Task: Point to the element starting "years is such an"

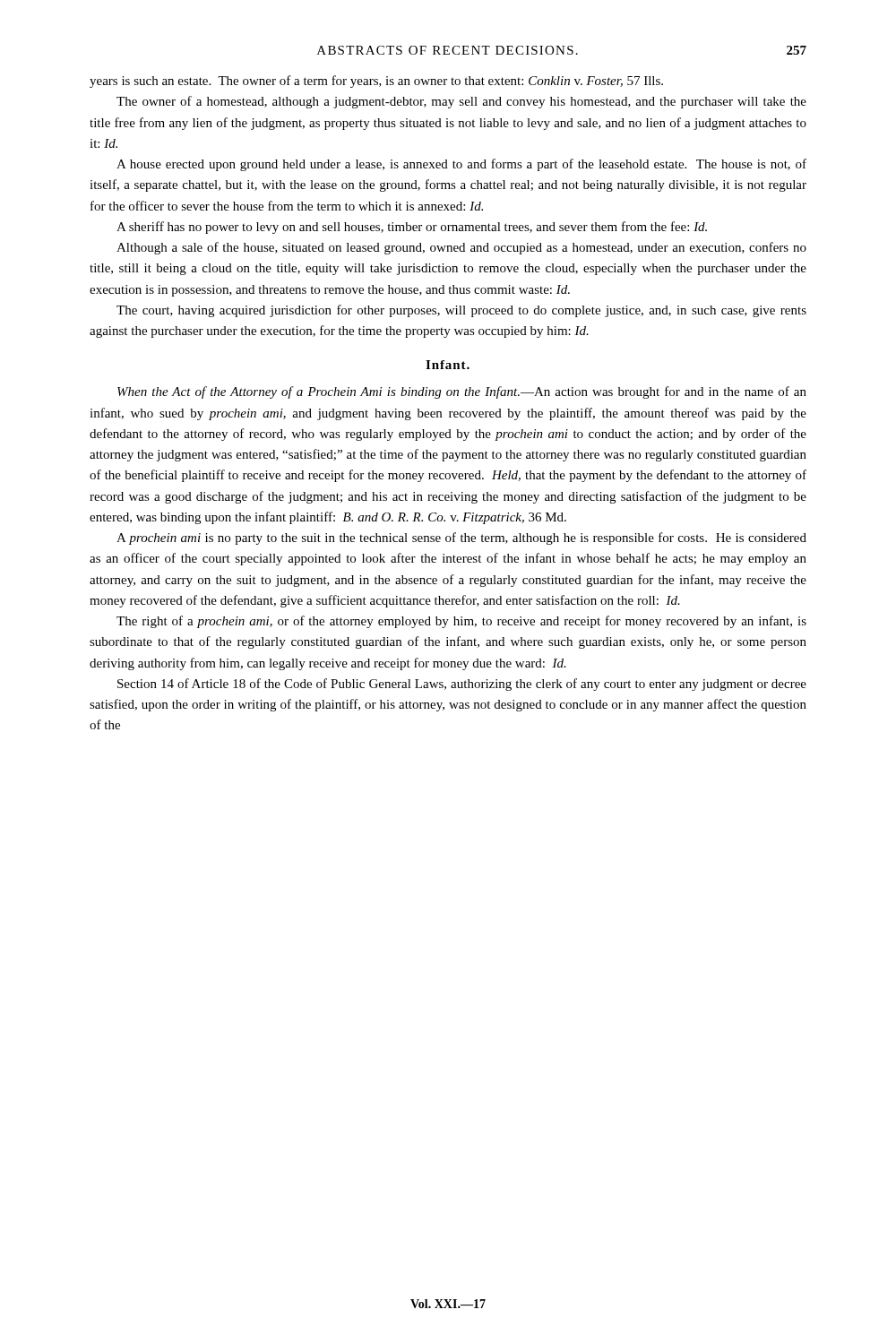Action: tap(448, 81)
